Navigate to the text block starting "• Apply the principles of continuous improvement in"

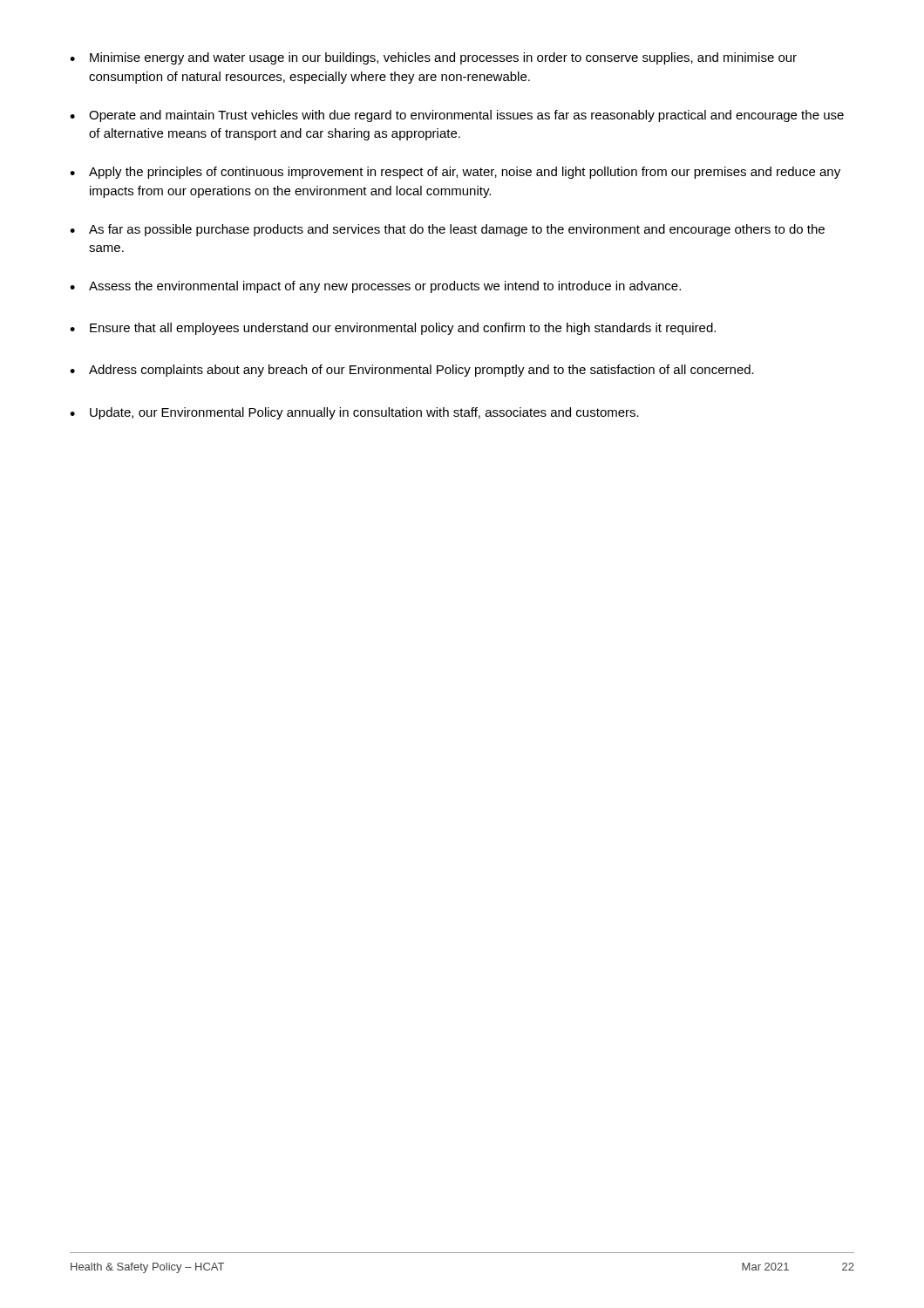(x=462, y=181)
